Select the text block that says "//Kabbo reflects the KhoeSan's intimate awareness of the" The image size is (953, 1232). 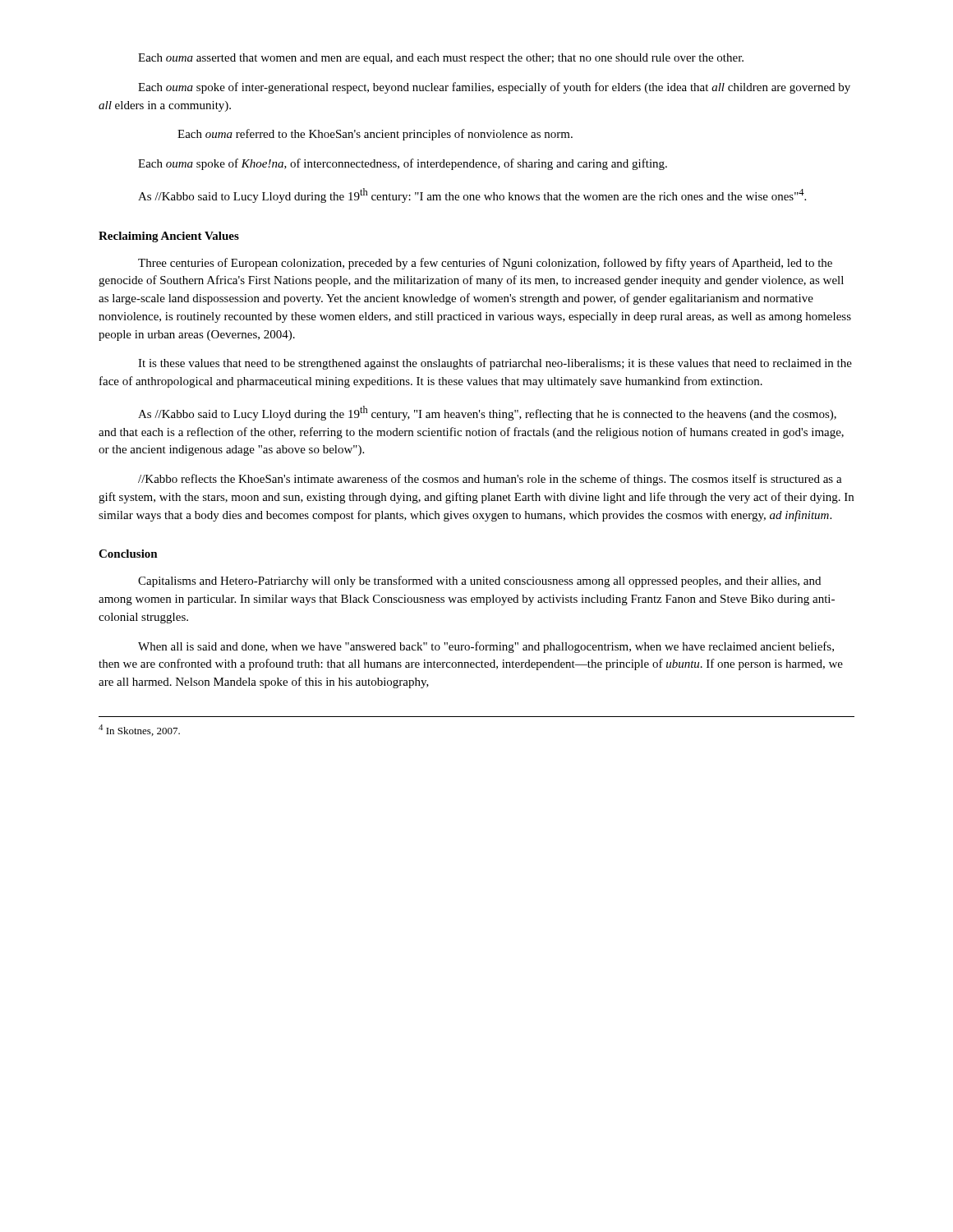476,497
